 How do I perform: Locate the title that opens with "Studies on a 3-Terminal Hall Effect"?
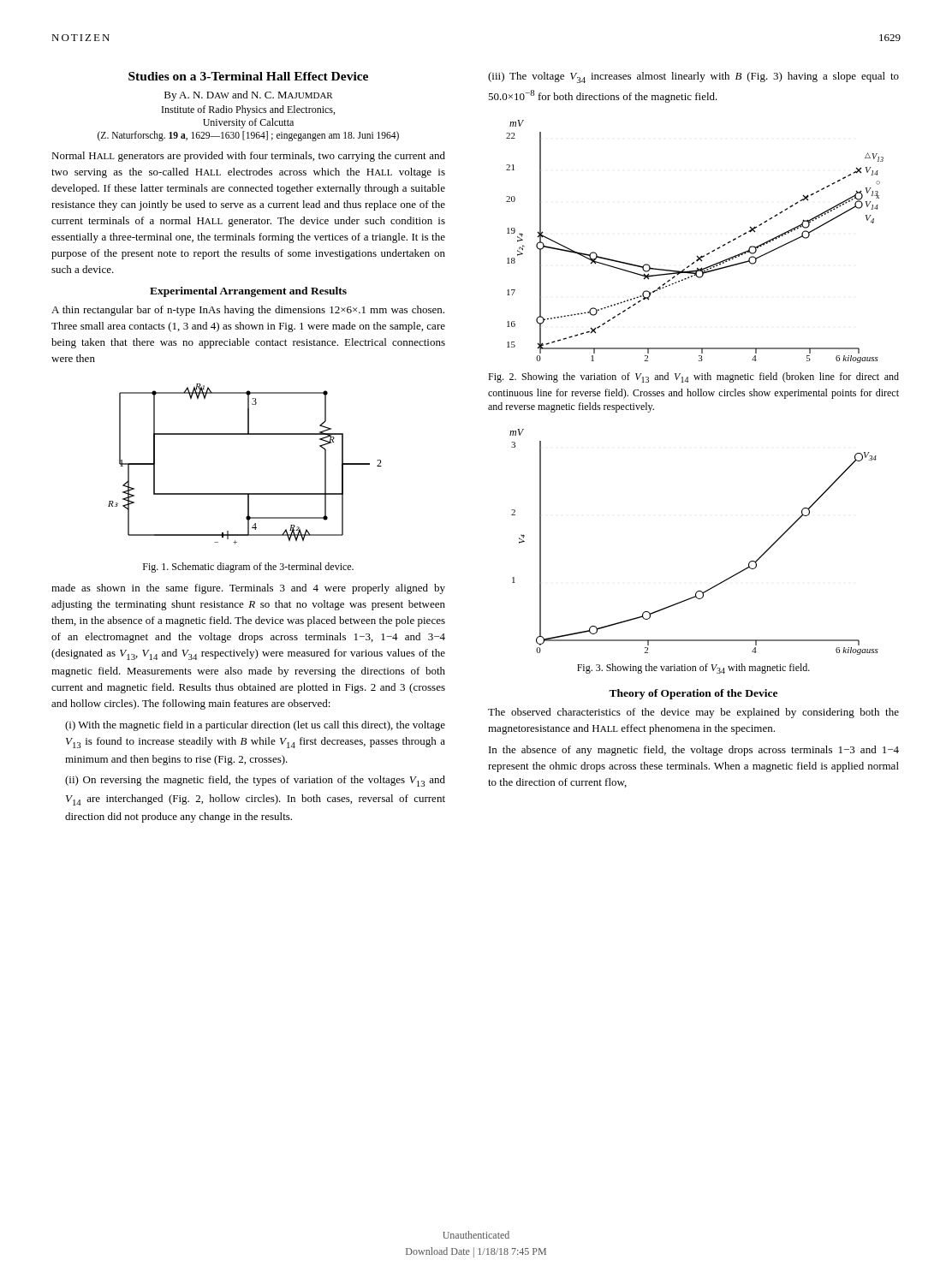[x=248, y=76]
